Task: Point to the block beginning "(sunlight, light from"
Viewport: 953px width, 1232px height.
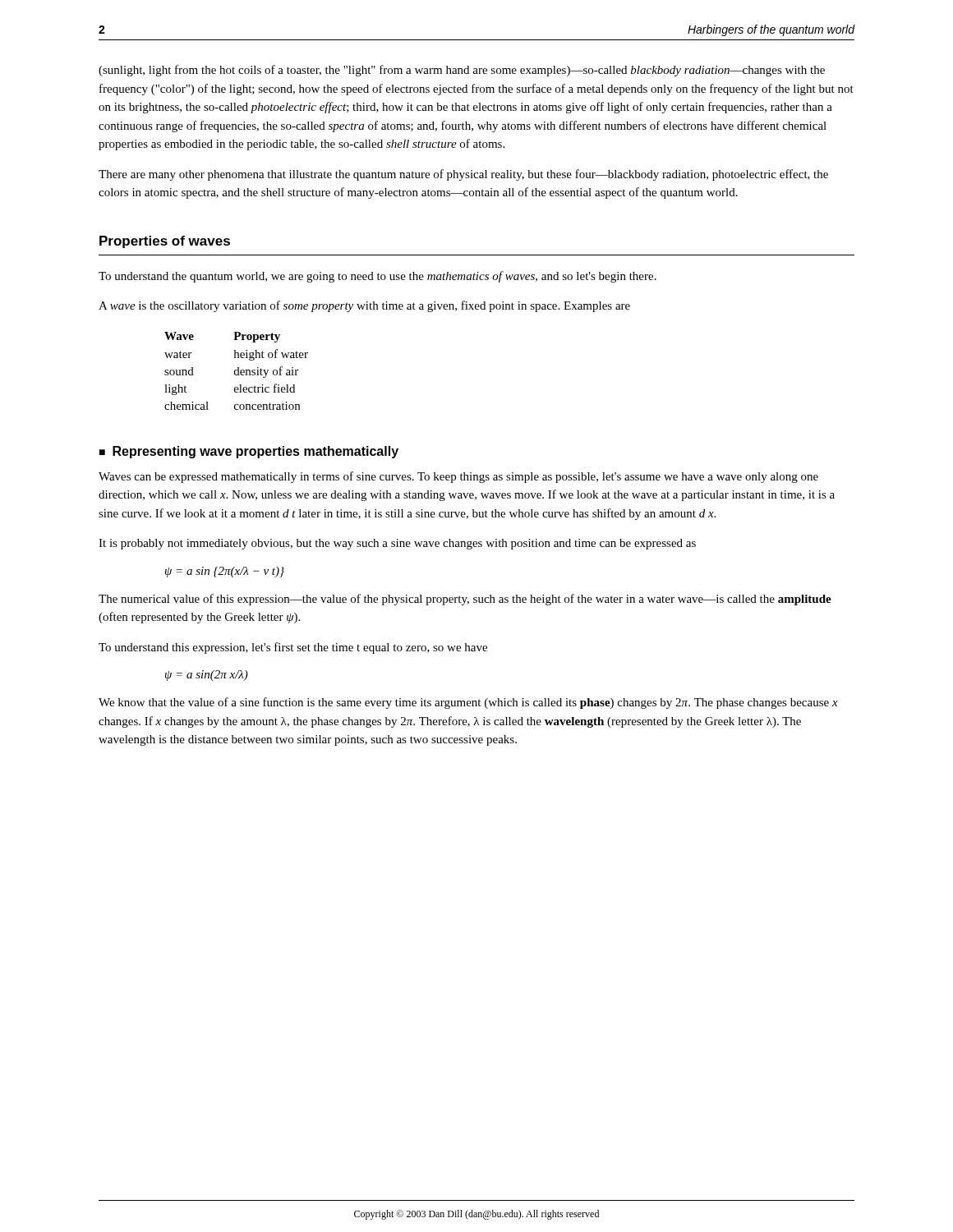Action: 476,107
